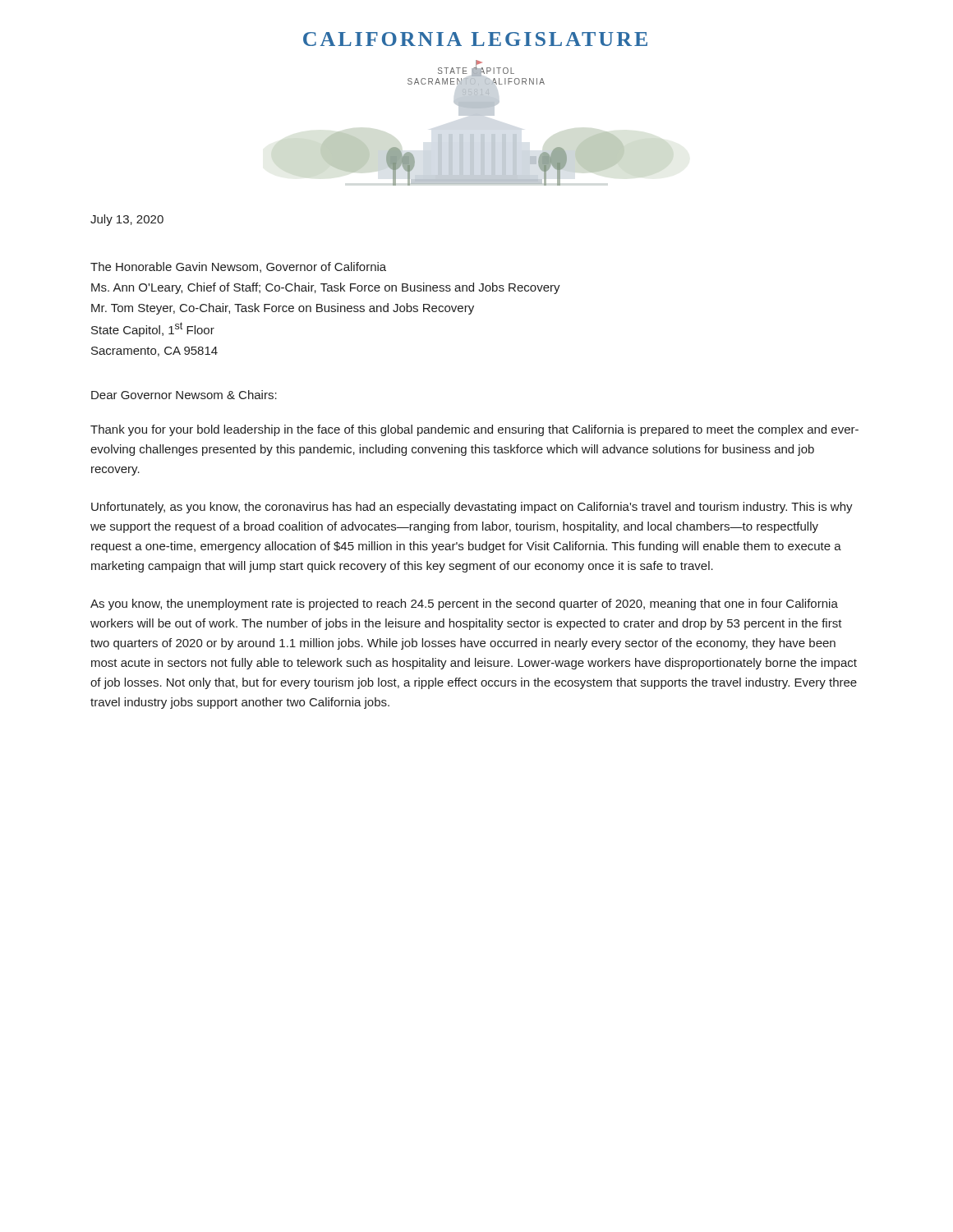The height and width of the screenshot is (1232, 953).
Task: Where is the passage that starts "The Honorable Gavin"?
Action: pos(325,308)
